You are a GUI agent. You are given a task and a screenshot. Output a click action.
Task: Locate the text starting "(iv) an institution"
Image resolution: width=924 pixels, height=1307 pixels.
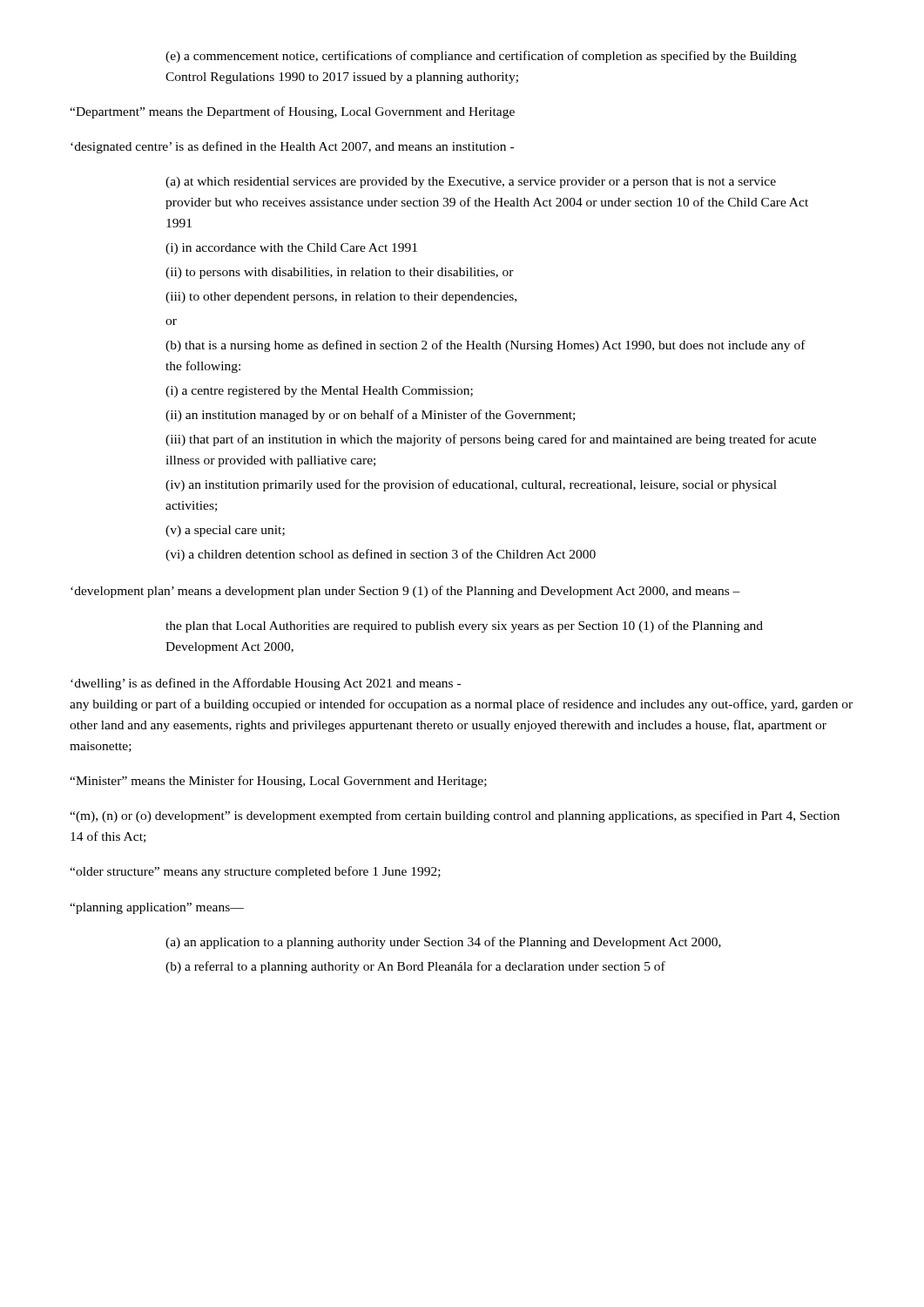(x=471, y=495)
